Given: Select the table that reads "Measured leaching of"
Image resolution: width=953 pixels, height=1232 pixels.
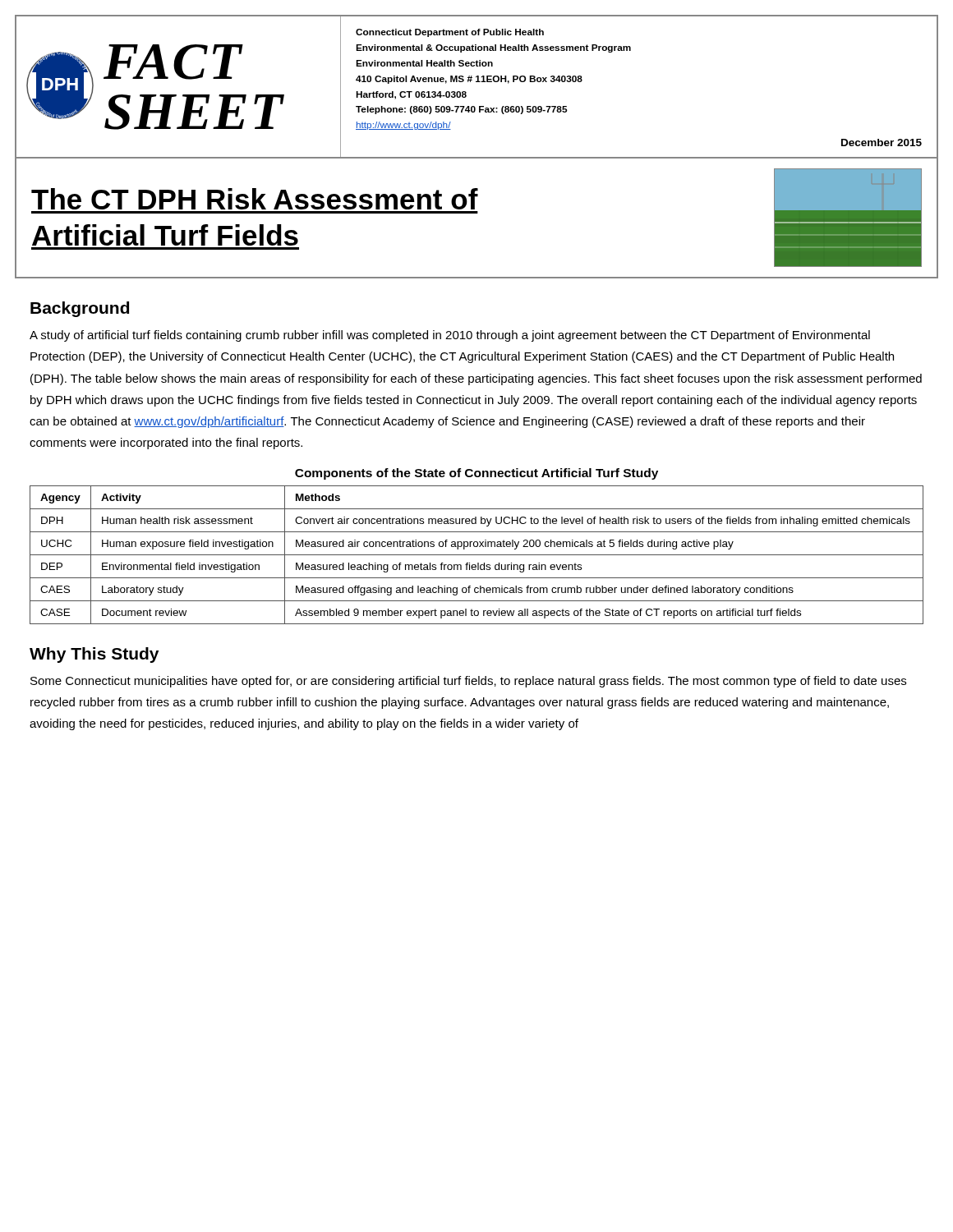Looking at the screenshot, I should [476, 555].
